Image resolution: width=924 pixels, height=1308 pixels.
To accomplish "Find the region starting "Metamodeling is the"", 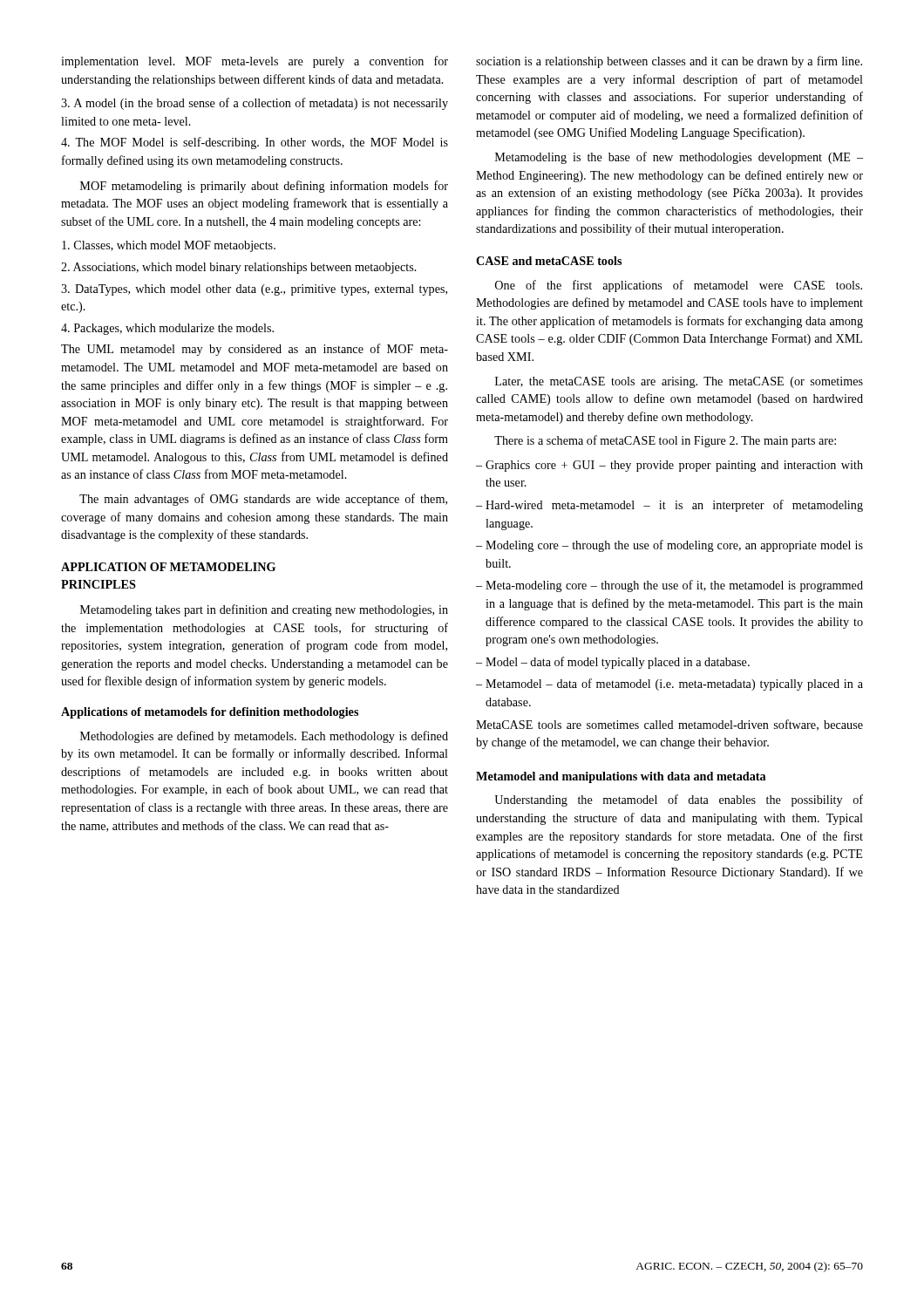I will 669,193.
